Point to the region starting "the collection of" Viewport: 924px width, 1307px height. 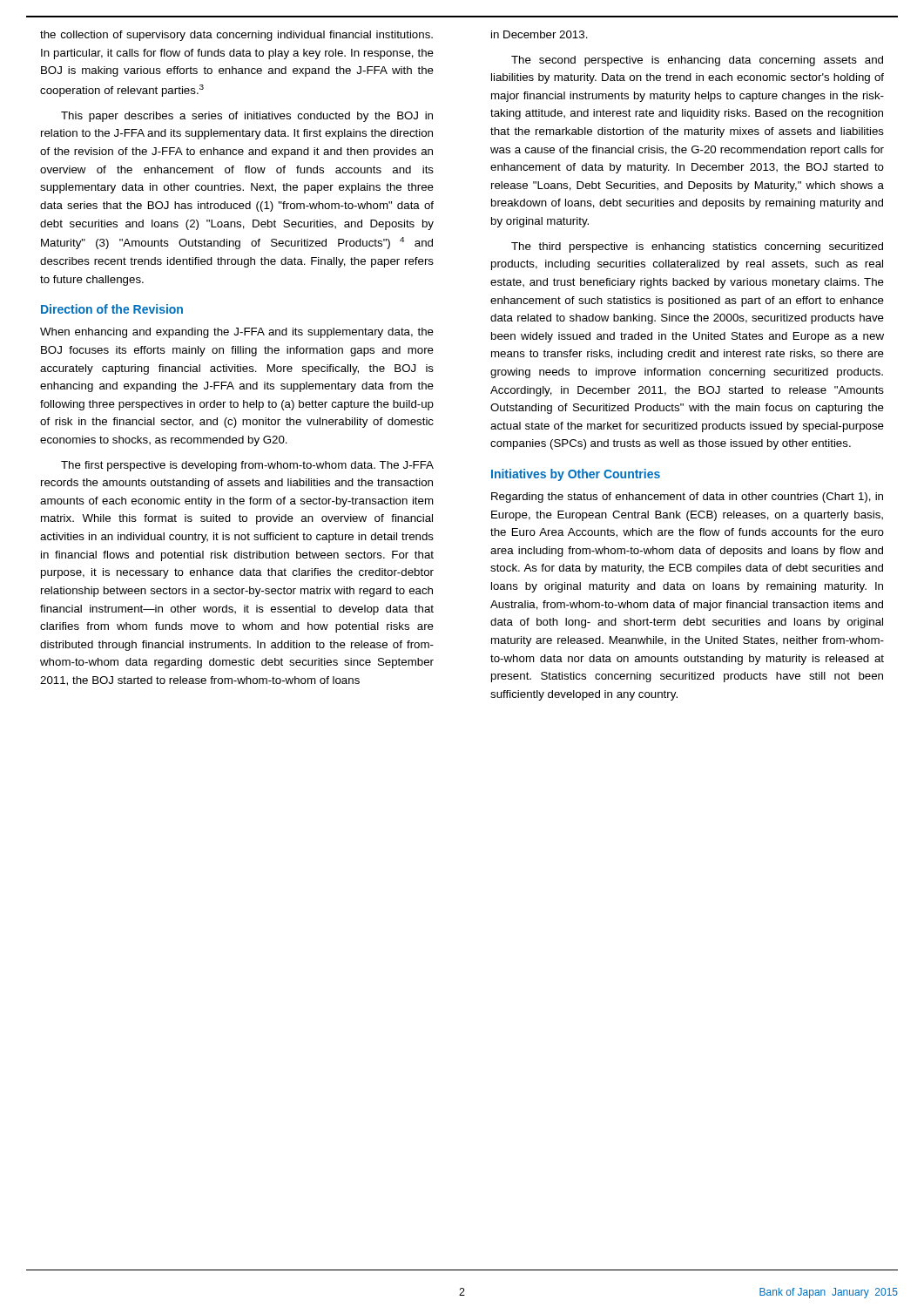[x=237, y=157]
